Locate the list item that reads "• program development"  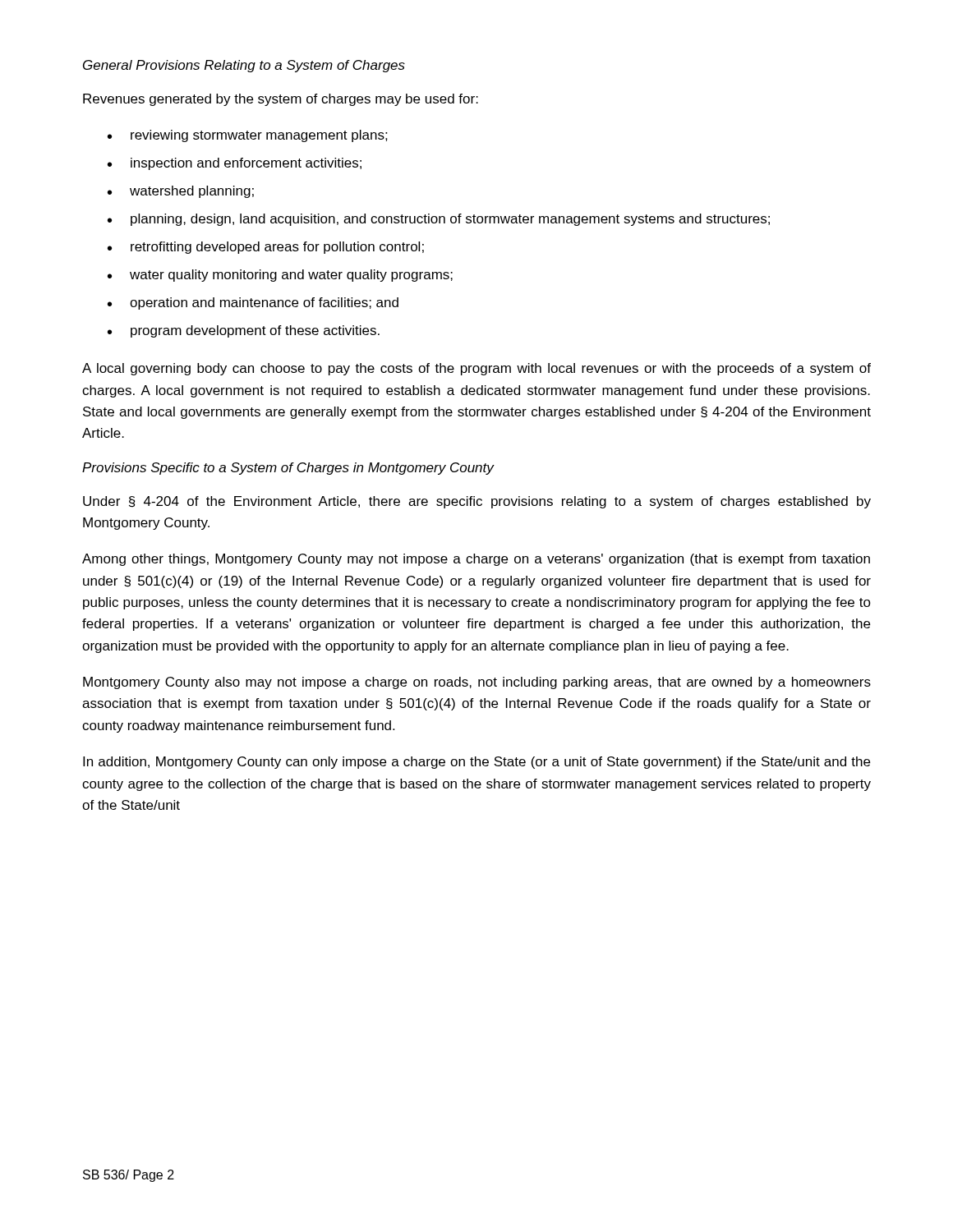[244, 331]
